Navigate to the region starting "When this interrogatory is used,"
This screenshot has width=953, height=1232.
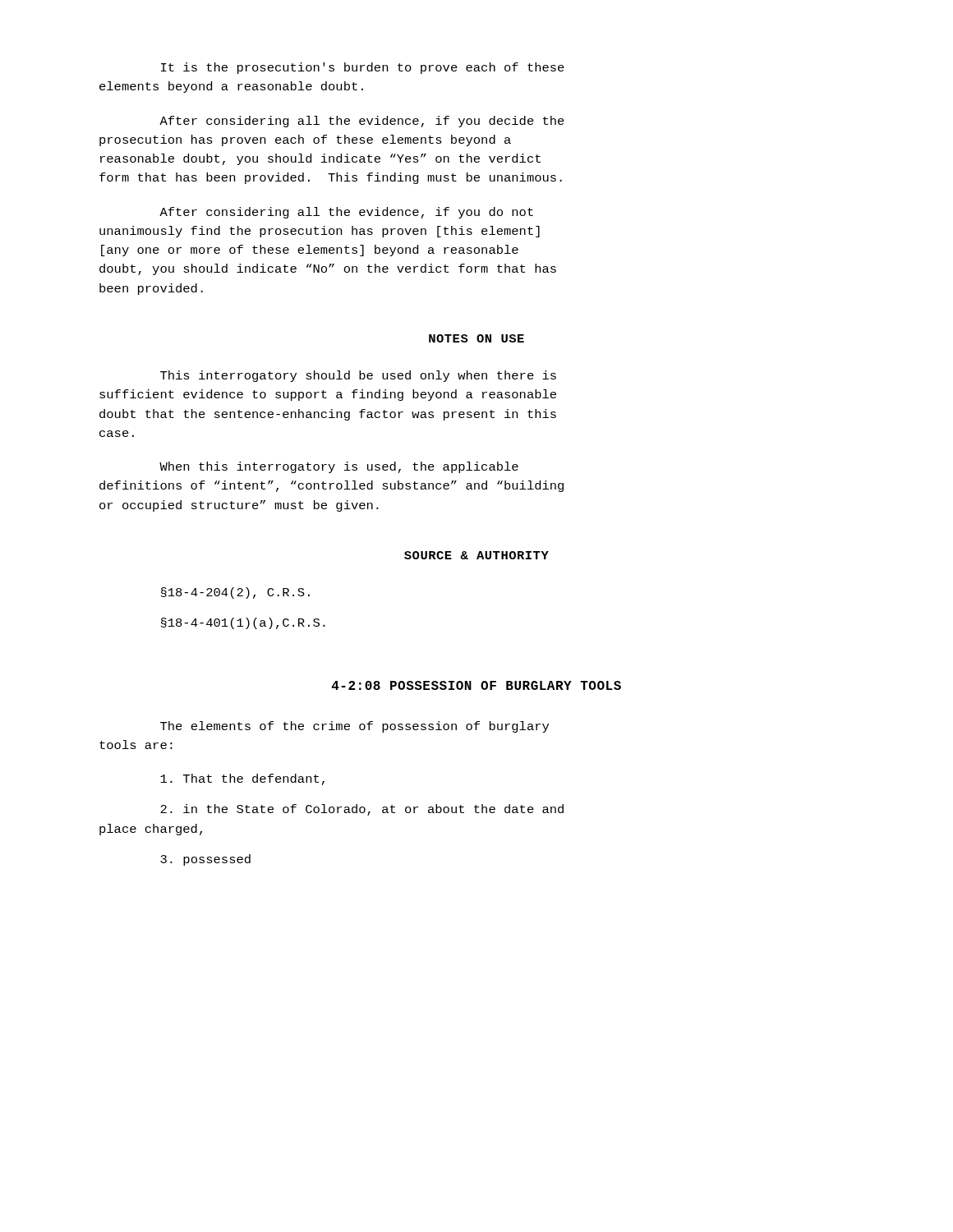click(332, 486)
